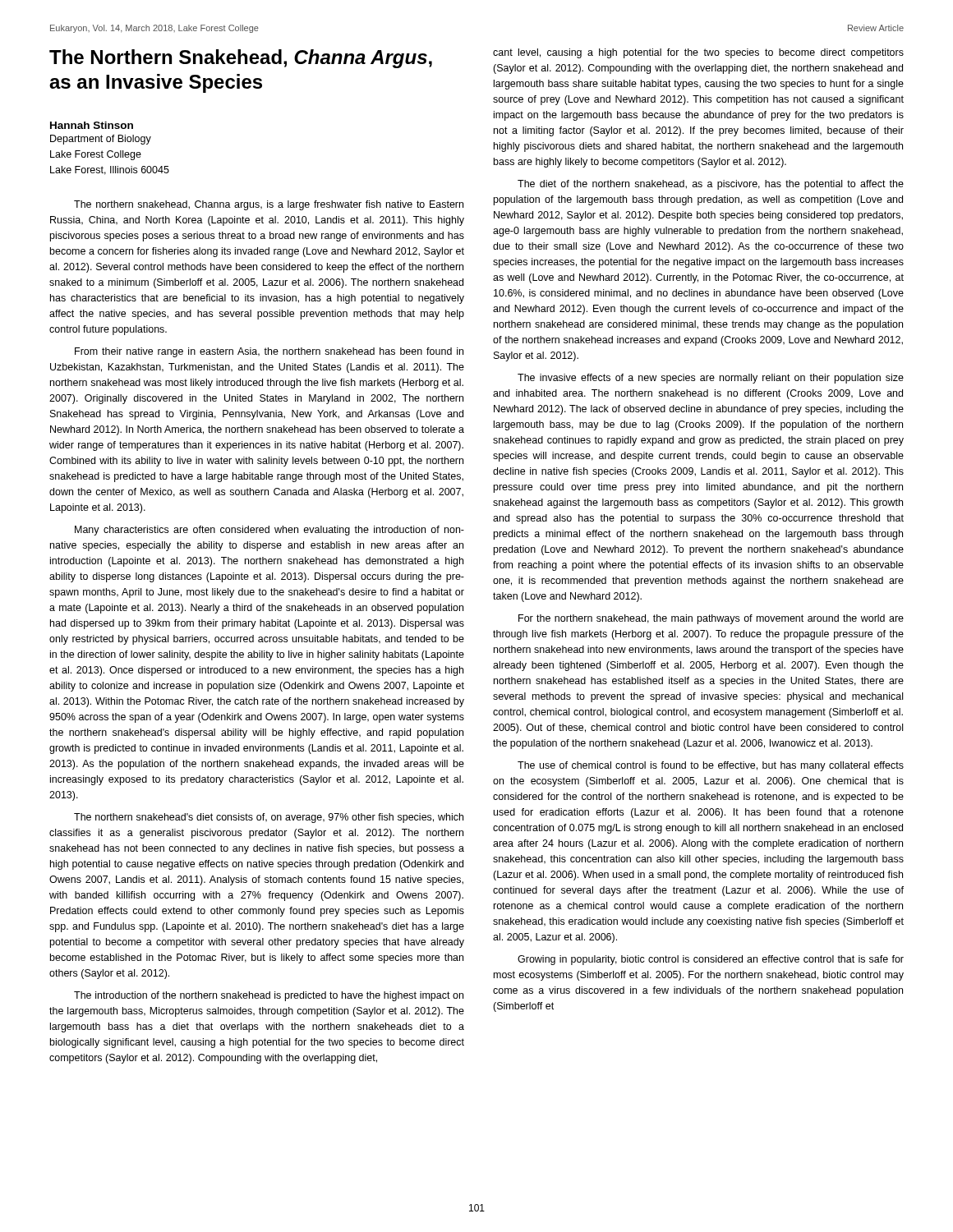Point to the title beginning "The Northern Snakehead, Channa"

263,70
